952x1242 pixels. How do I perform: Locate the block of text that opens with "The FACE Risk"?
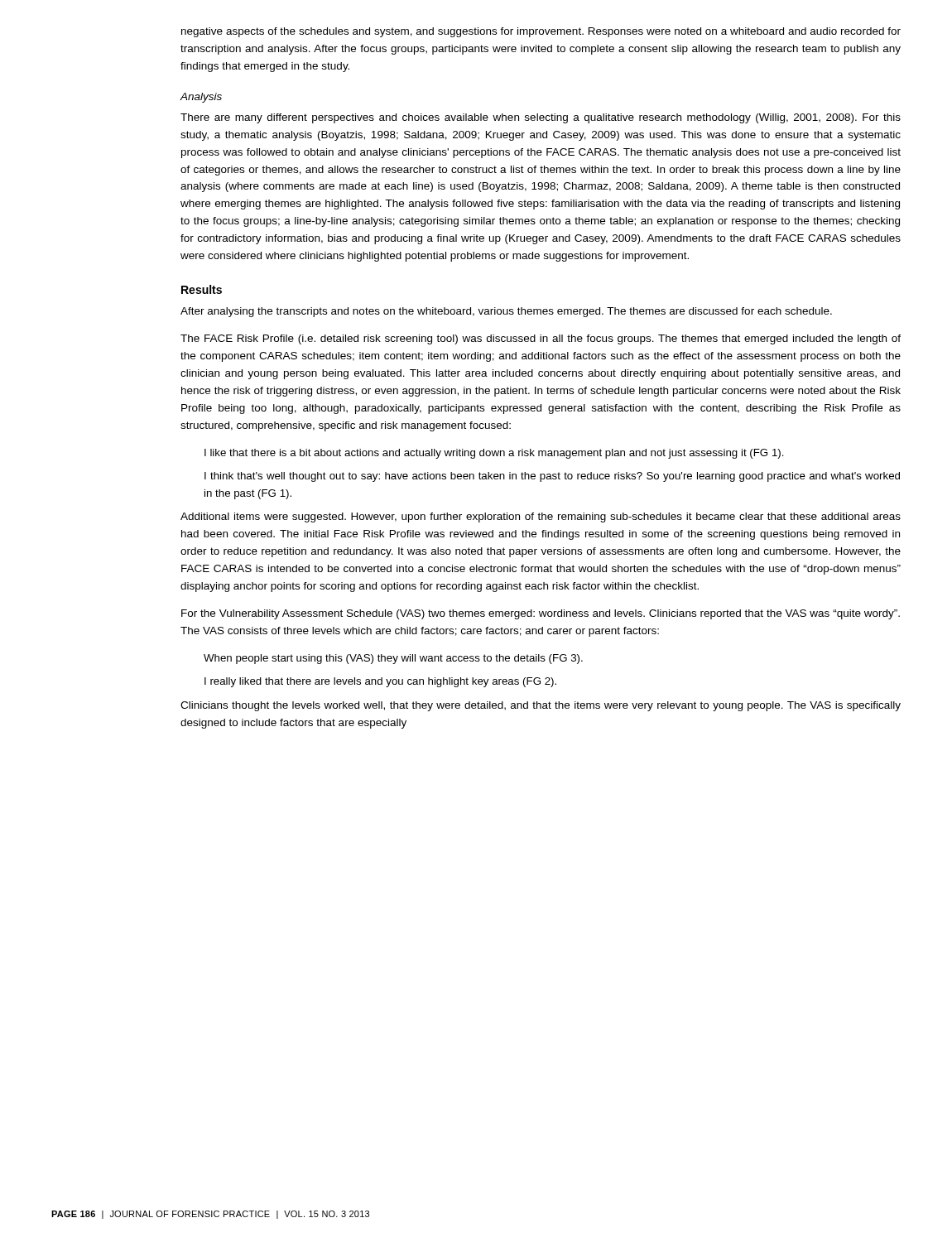click(541, 382)
